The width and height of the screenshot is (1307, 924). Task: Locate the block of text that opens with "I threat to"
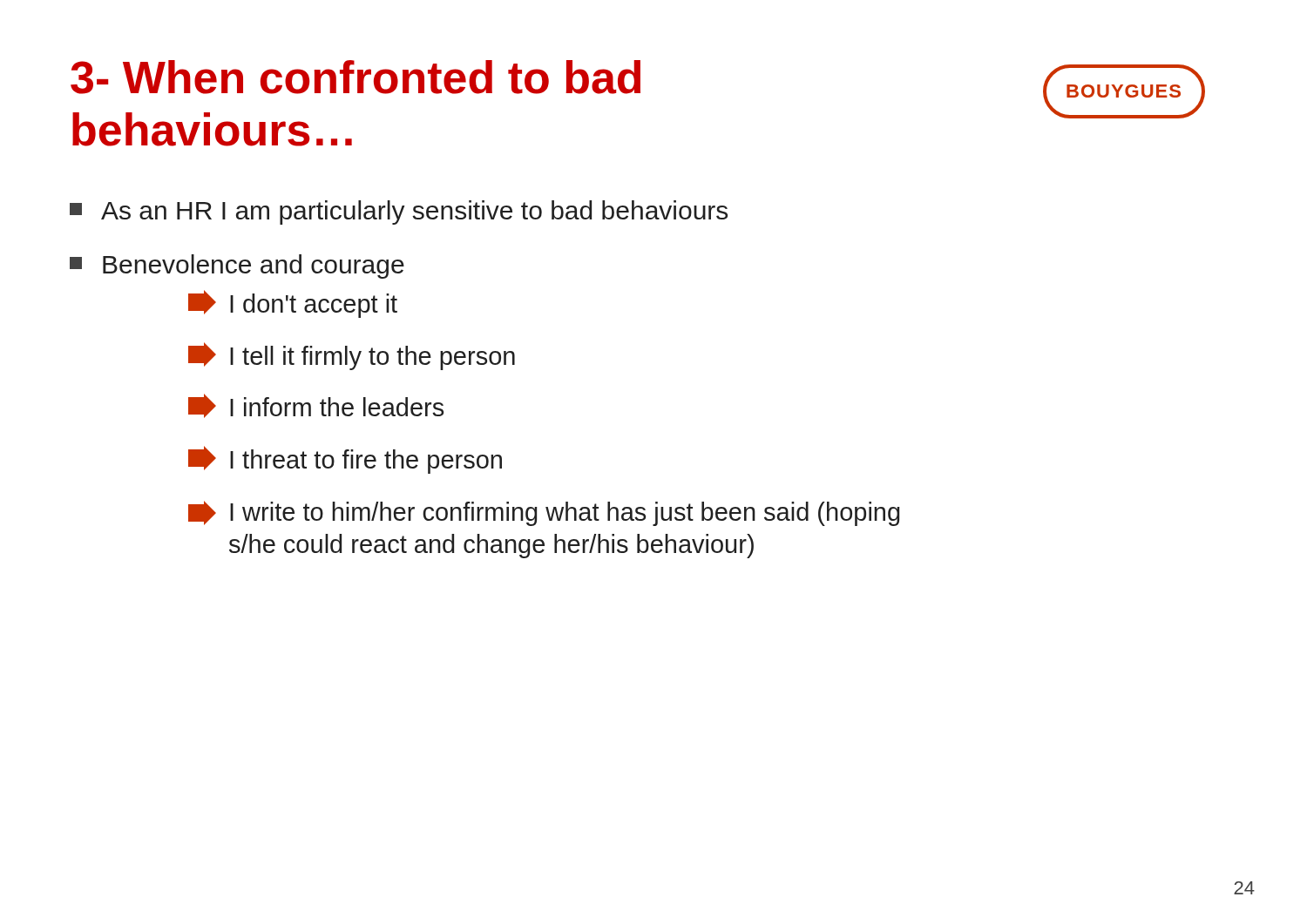346,461
